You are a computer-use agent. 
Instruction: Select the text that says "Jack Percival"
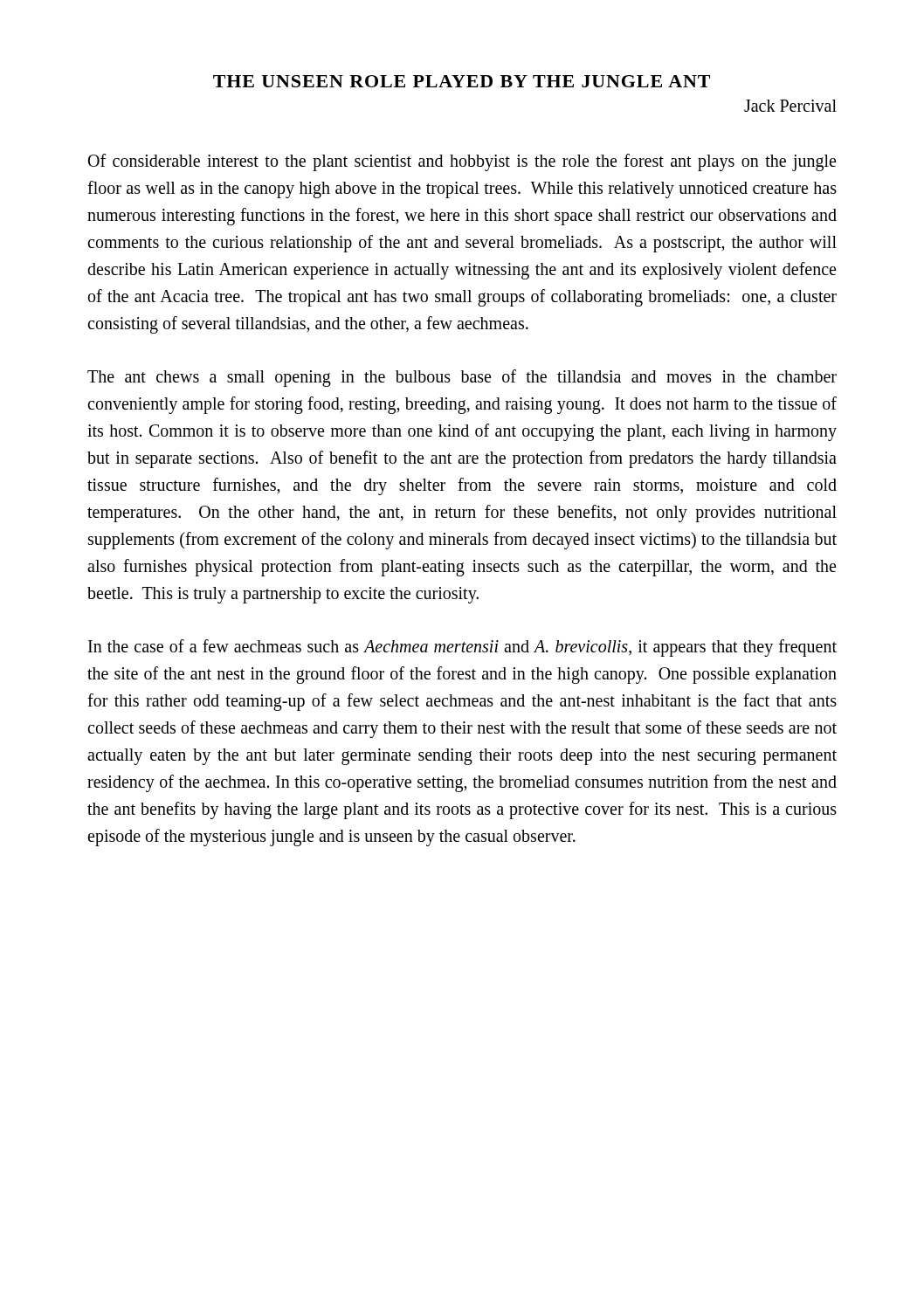click(x=790, y=106)
